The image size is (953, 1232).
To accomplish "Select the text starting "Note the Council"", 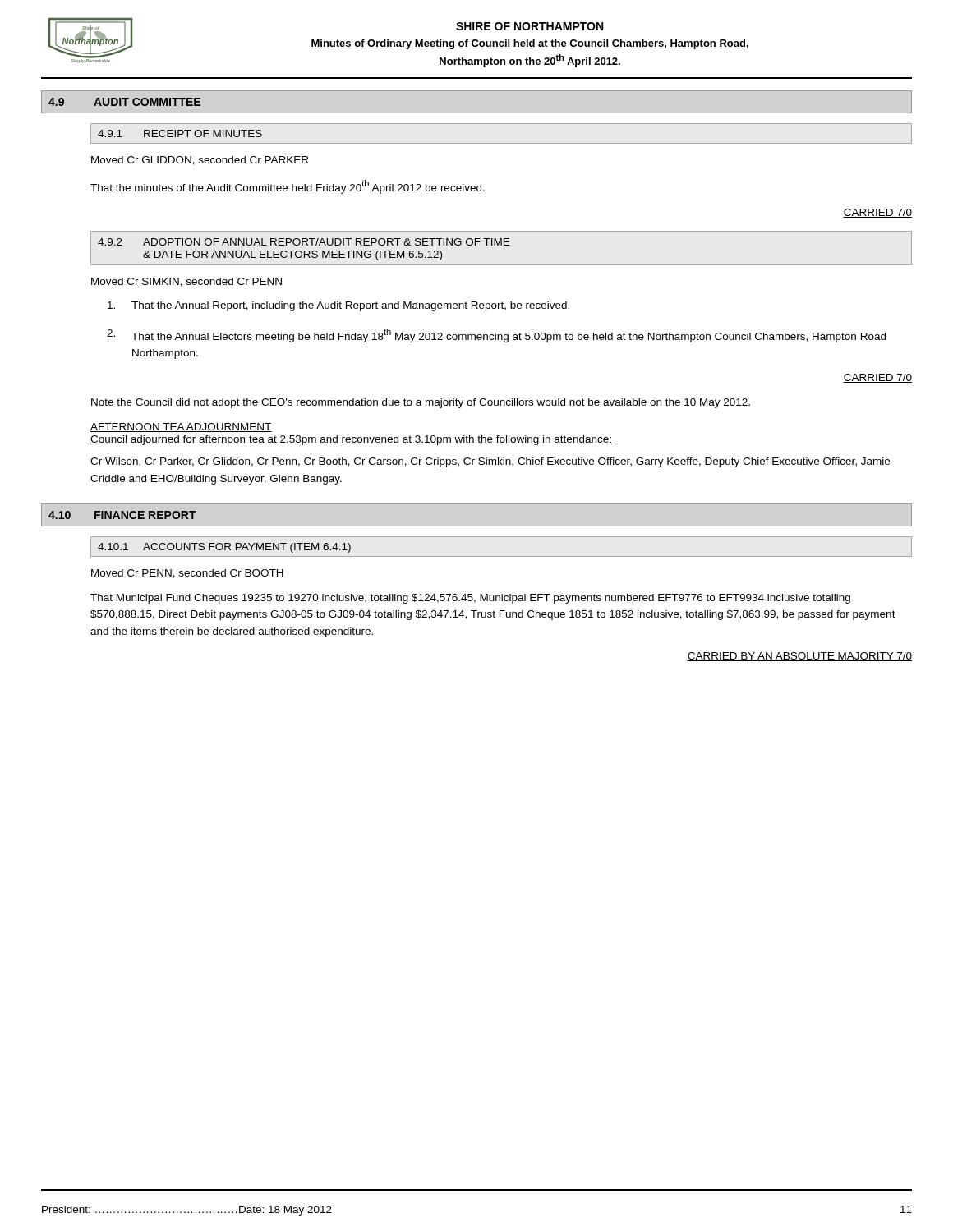I will tap(421, 402).
